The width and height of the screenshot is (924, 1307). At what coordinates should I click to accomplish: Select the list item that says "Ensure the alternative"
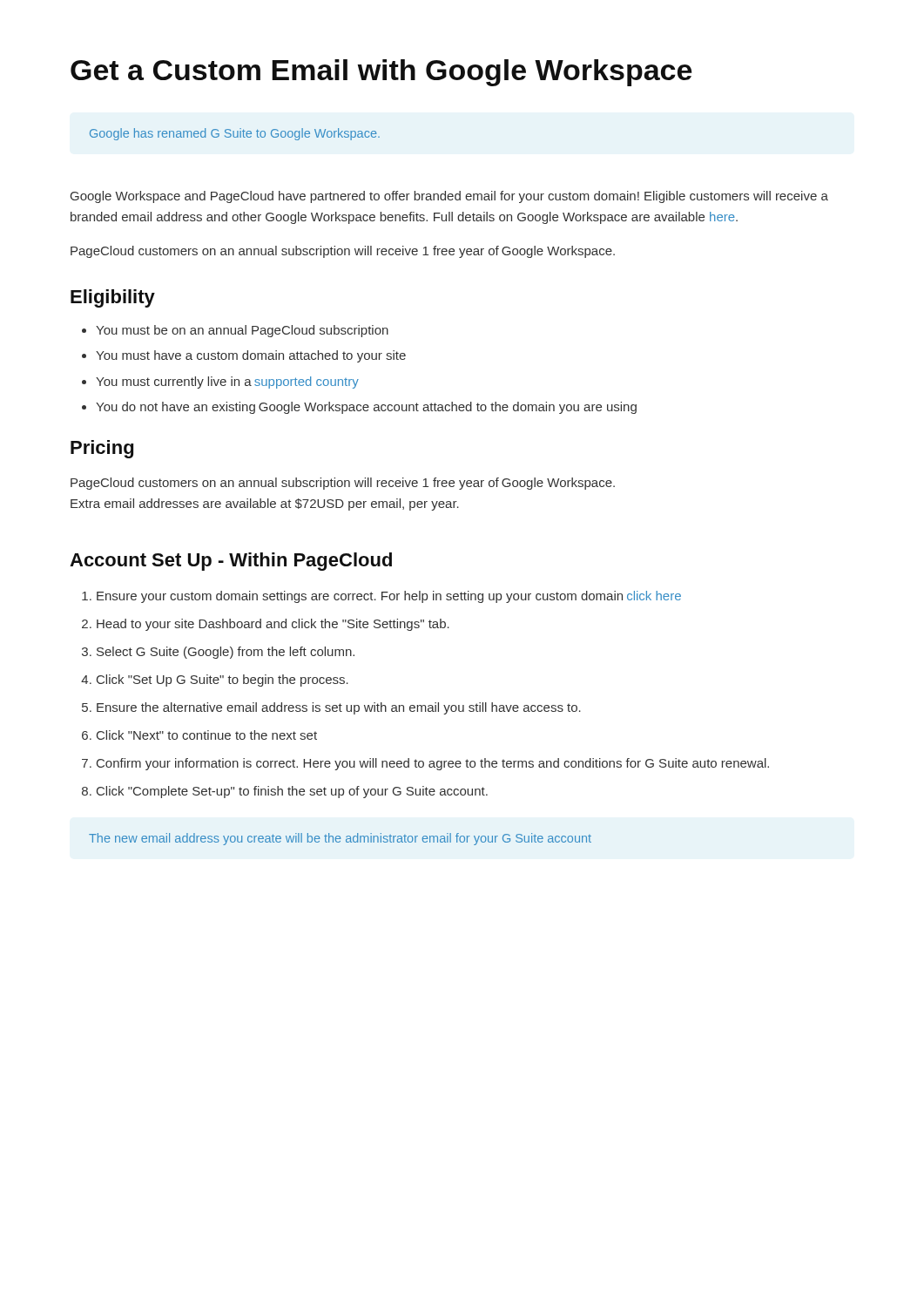(x=475, y=707)
